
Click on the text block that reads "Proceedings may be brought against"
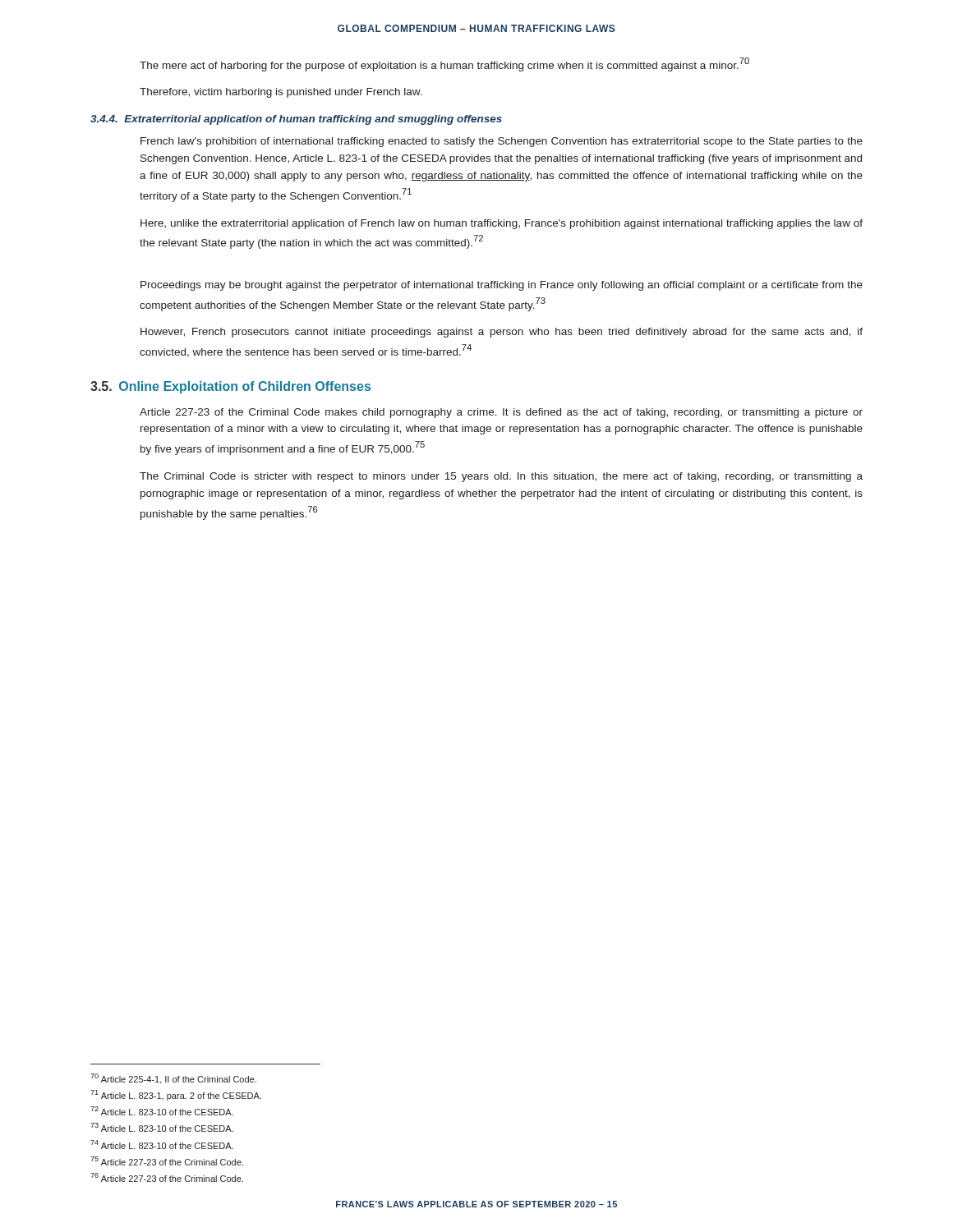(x=501, y=295)
